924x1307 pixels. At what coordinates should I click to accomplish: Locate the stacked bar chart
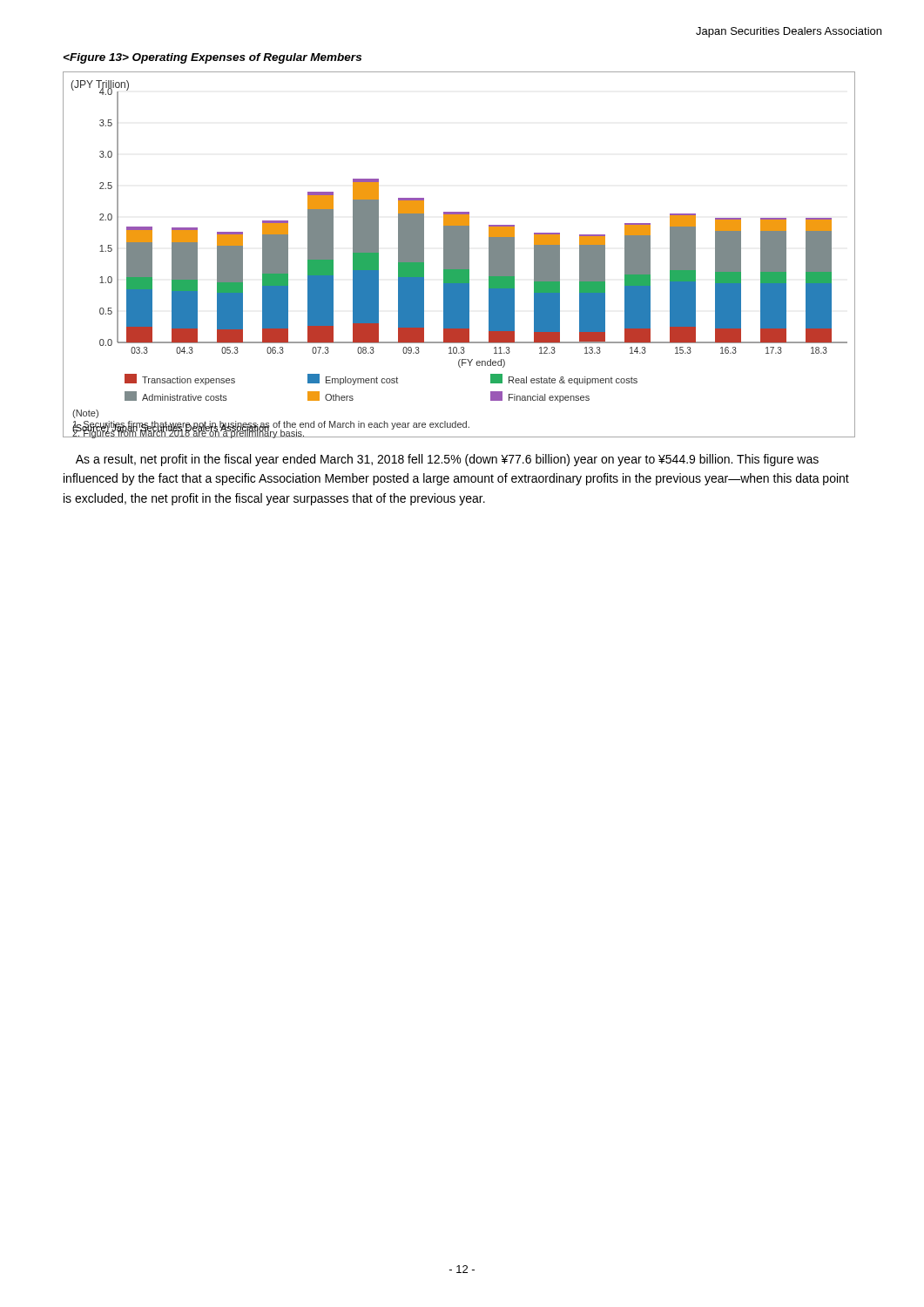[459, 254]
